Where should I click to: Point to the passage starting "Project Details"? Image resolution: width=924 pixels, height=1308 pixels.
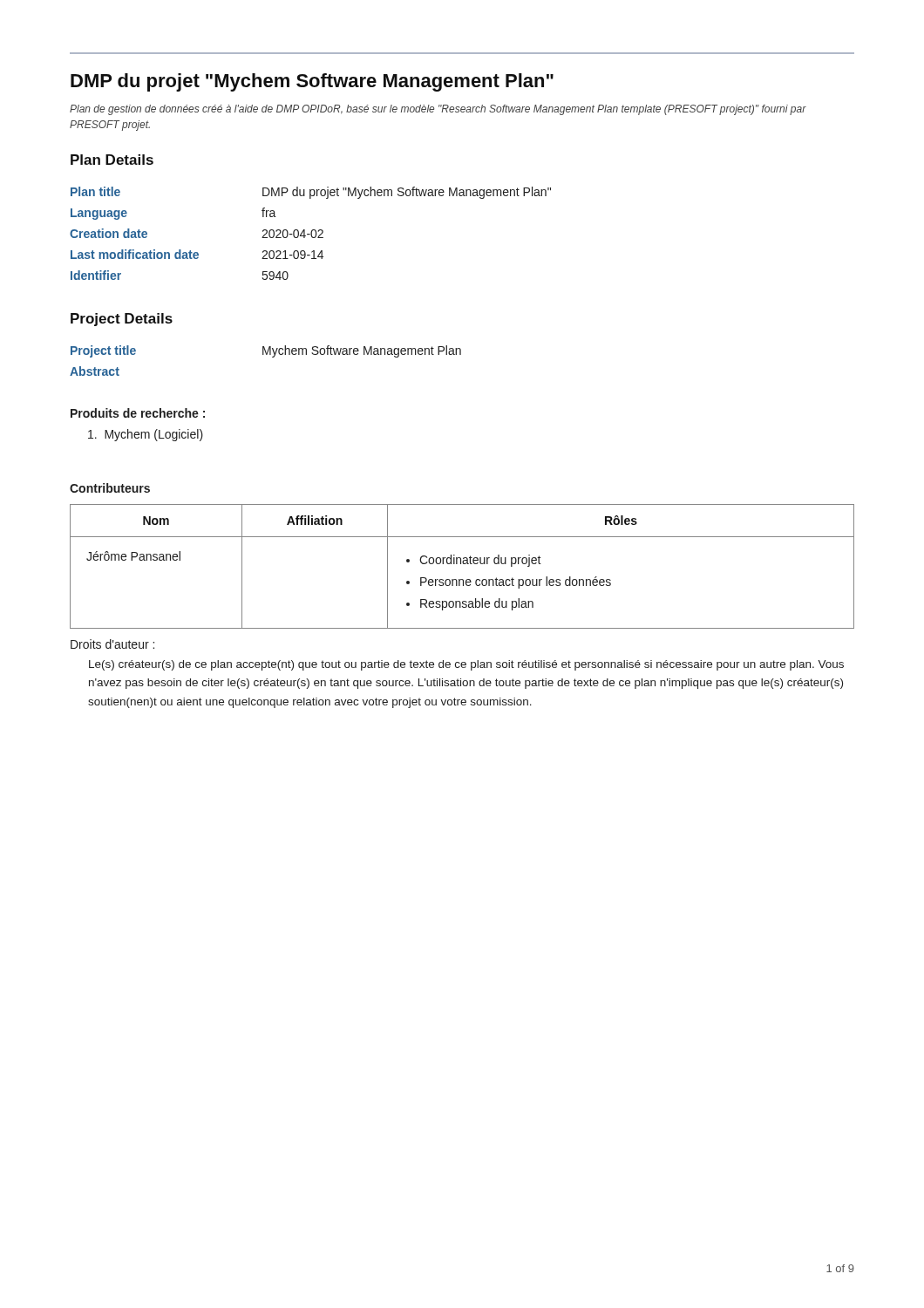[122, 320]
